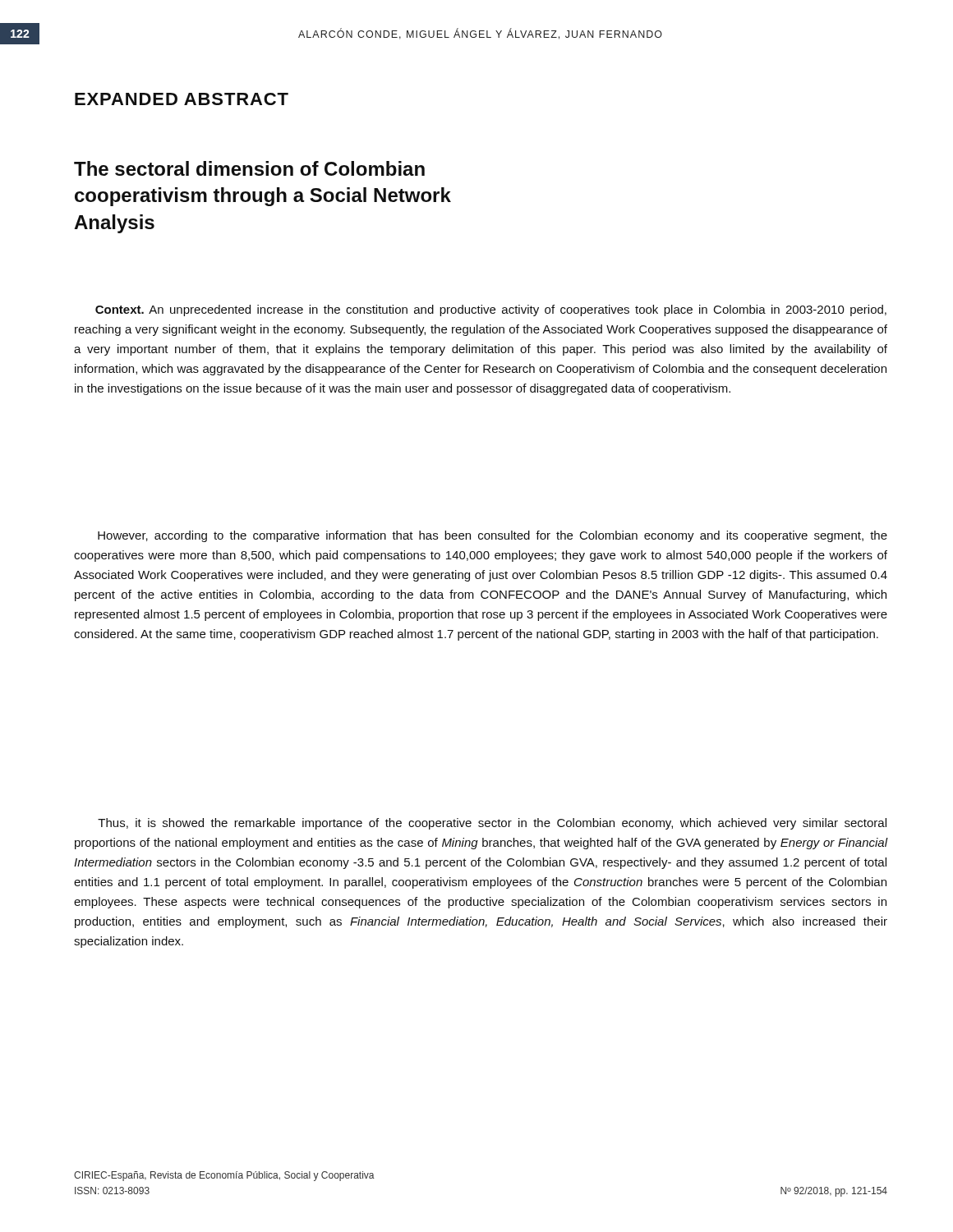The width and height of the screenshot is (953, 1232).
Task: Navigate to the text block starting "Context. An unprecedented increase in the"
Action: (481, 349)
